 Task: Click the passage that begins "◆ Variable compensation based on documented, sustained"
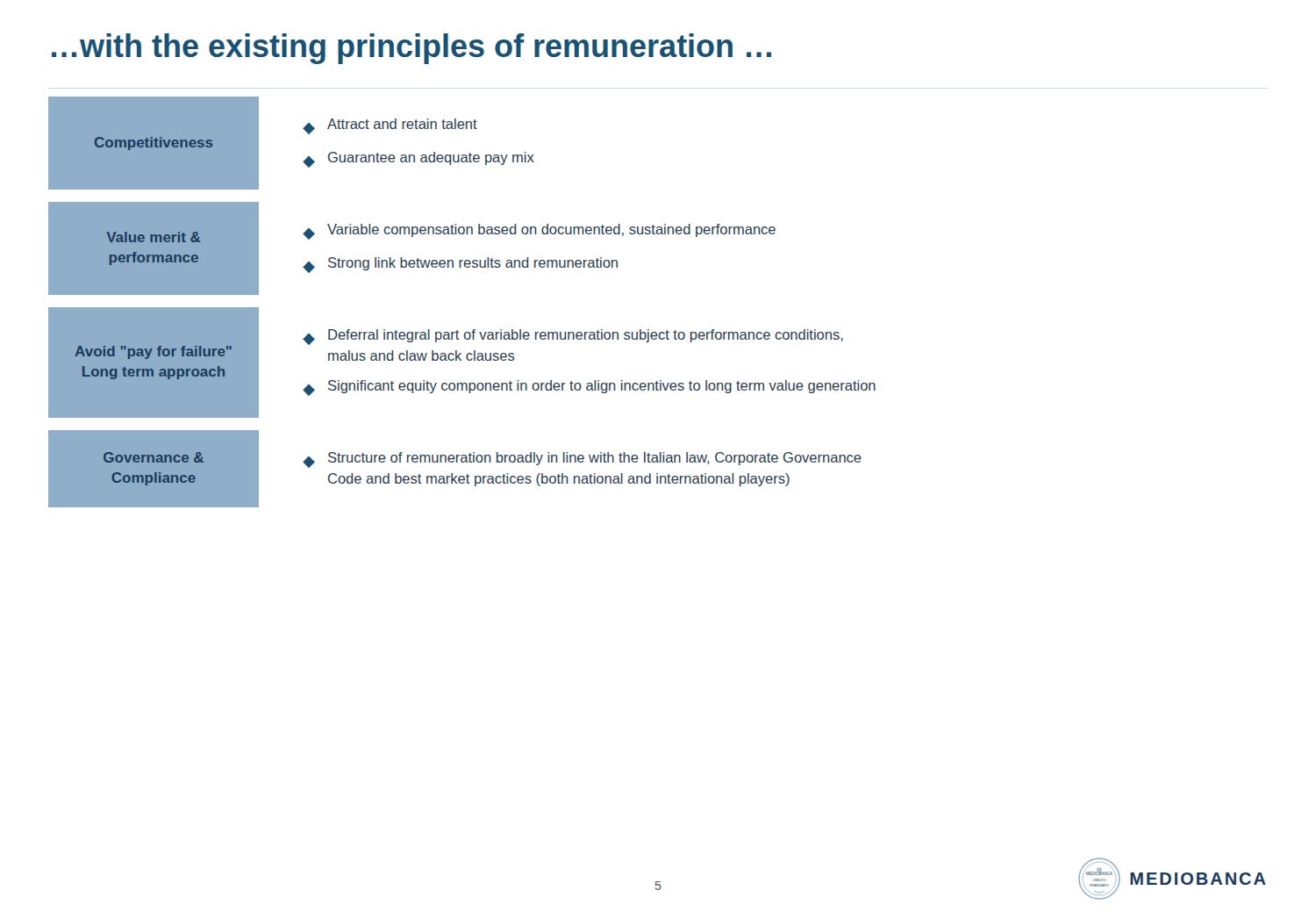click(539, 232)
